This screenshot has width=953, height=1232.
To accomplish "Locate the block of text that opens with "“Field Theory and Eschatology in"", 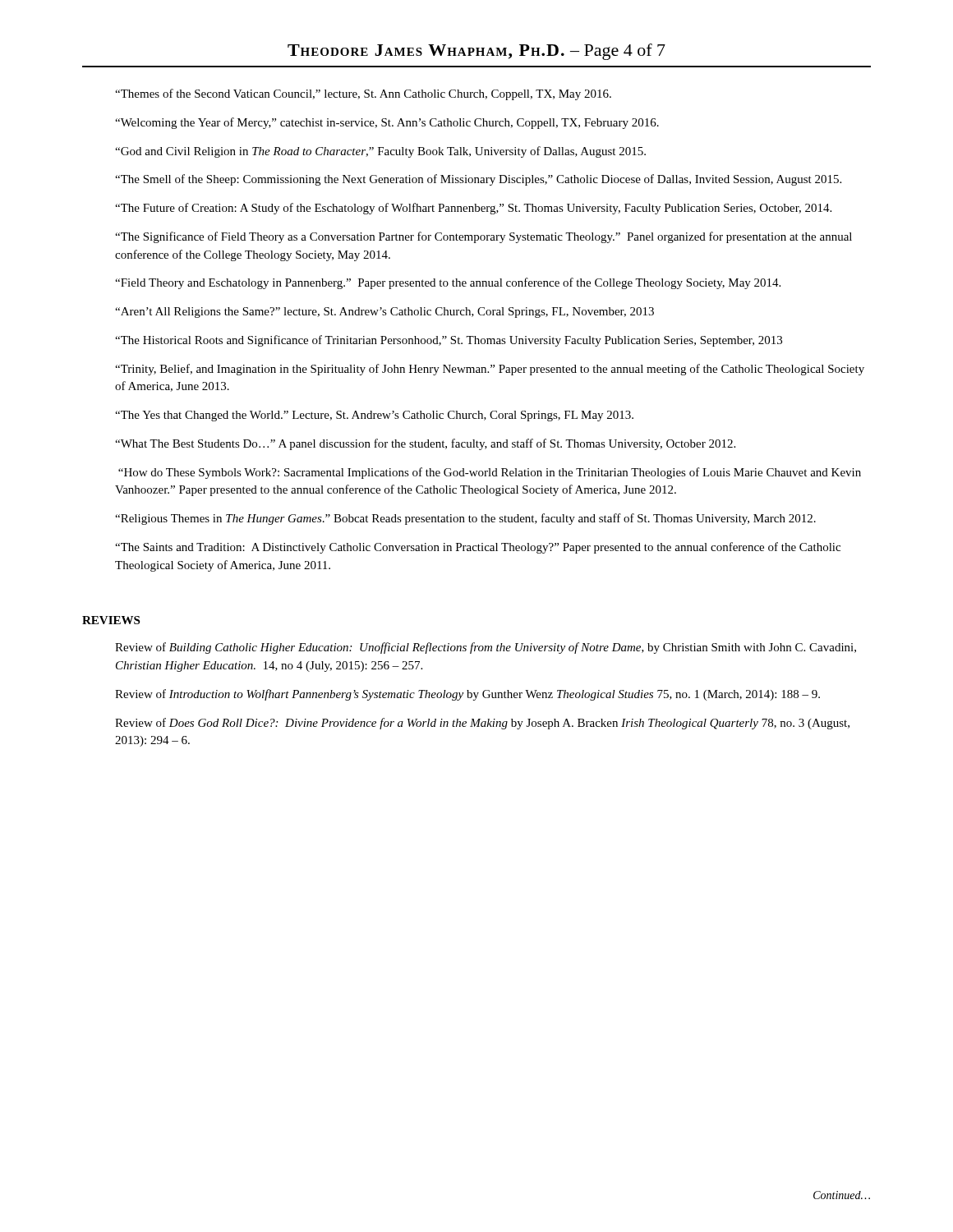I will [x=448, y=283].
